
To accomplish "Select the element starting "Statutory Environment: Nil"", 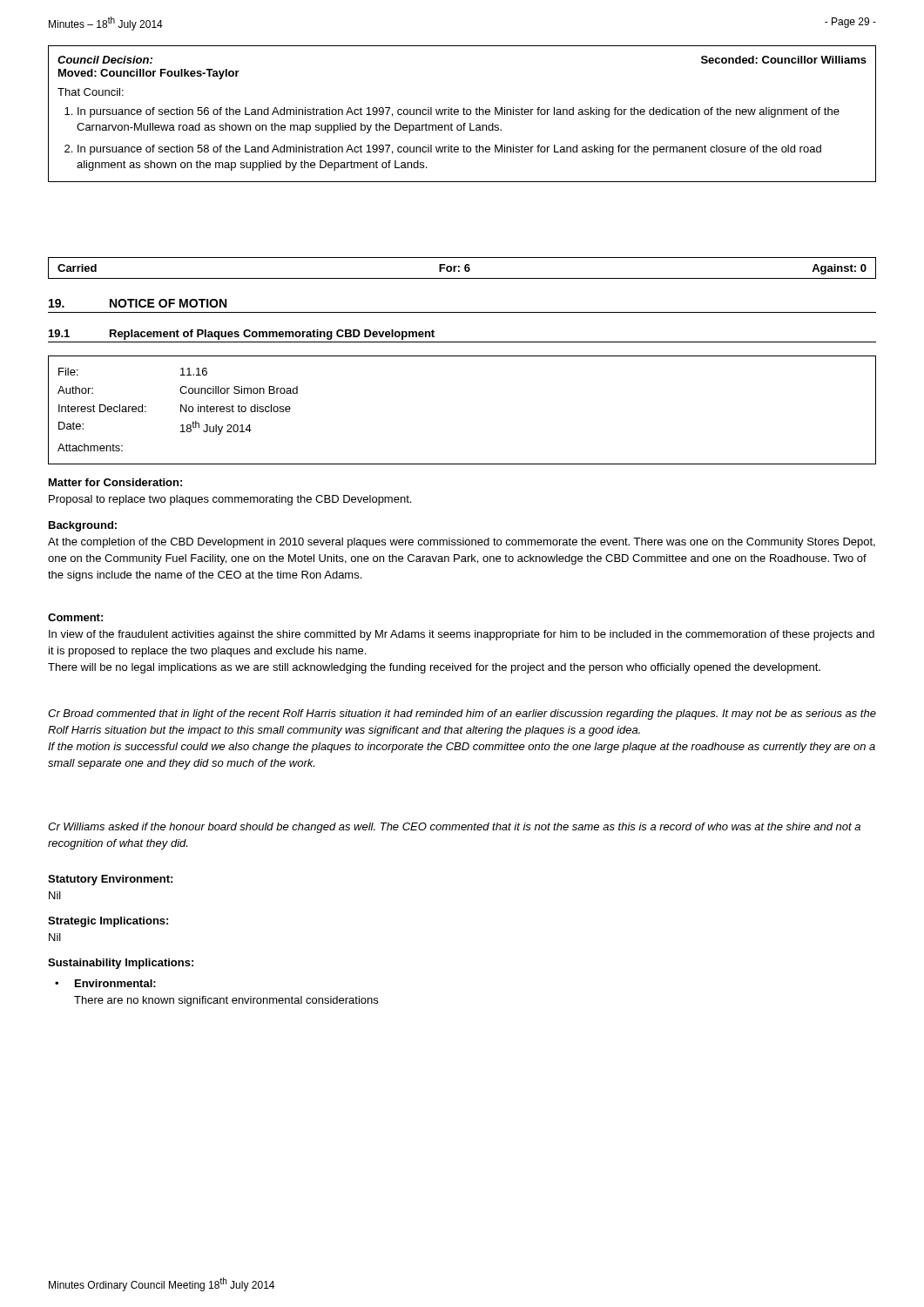I will [x=111, y=887].
